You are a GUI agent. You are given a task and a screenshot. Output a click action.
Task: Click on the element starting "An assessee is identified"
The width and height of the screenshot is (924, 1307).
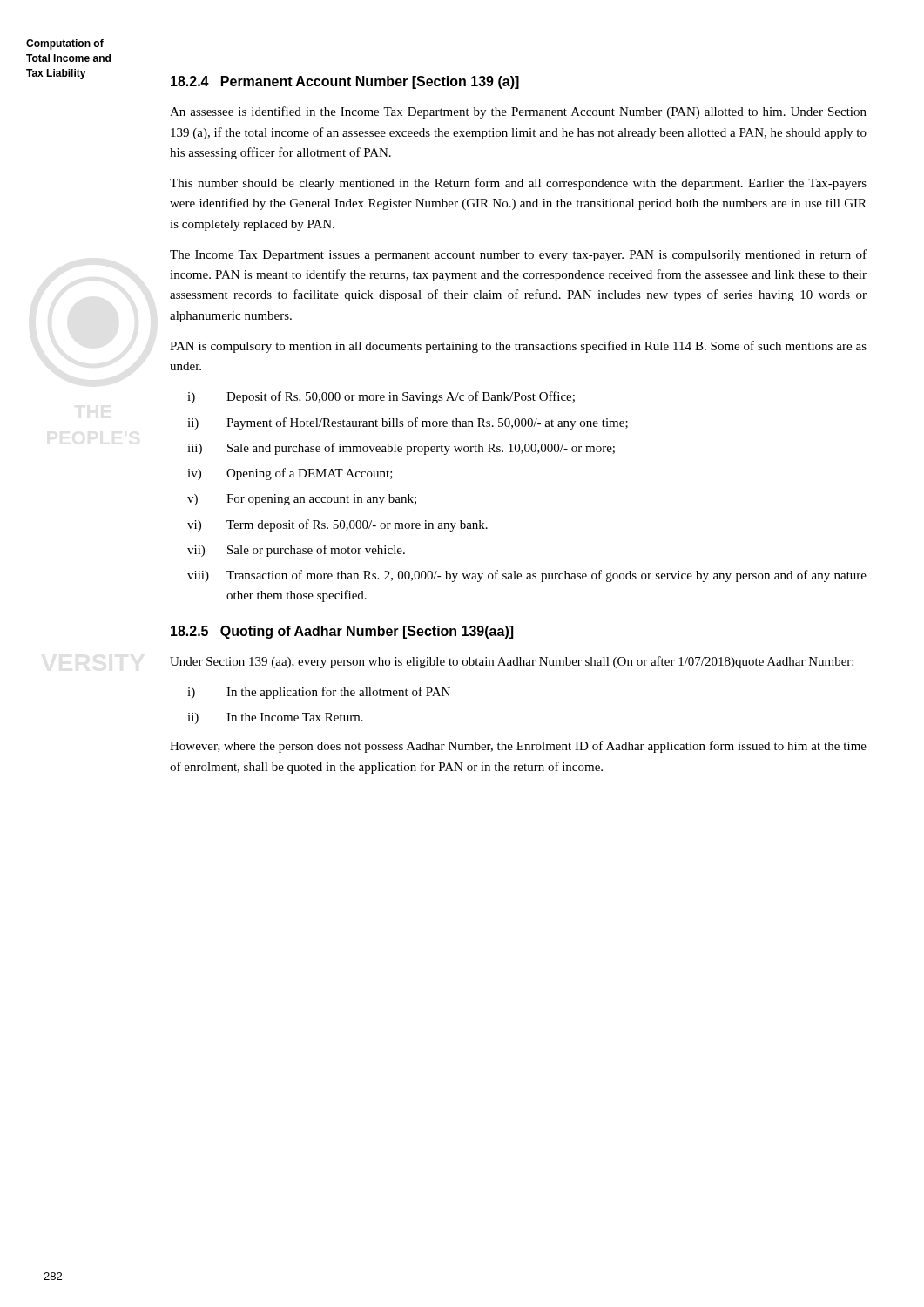coord(518,132)
